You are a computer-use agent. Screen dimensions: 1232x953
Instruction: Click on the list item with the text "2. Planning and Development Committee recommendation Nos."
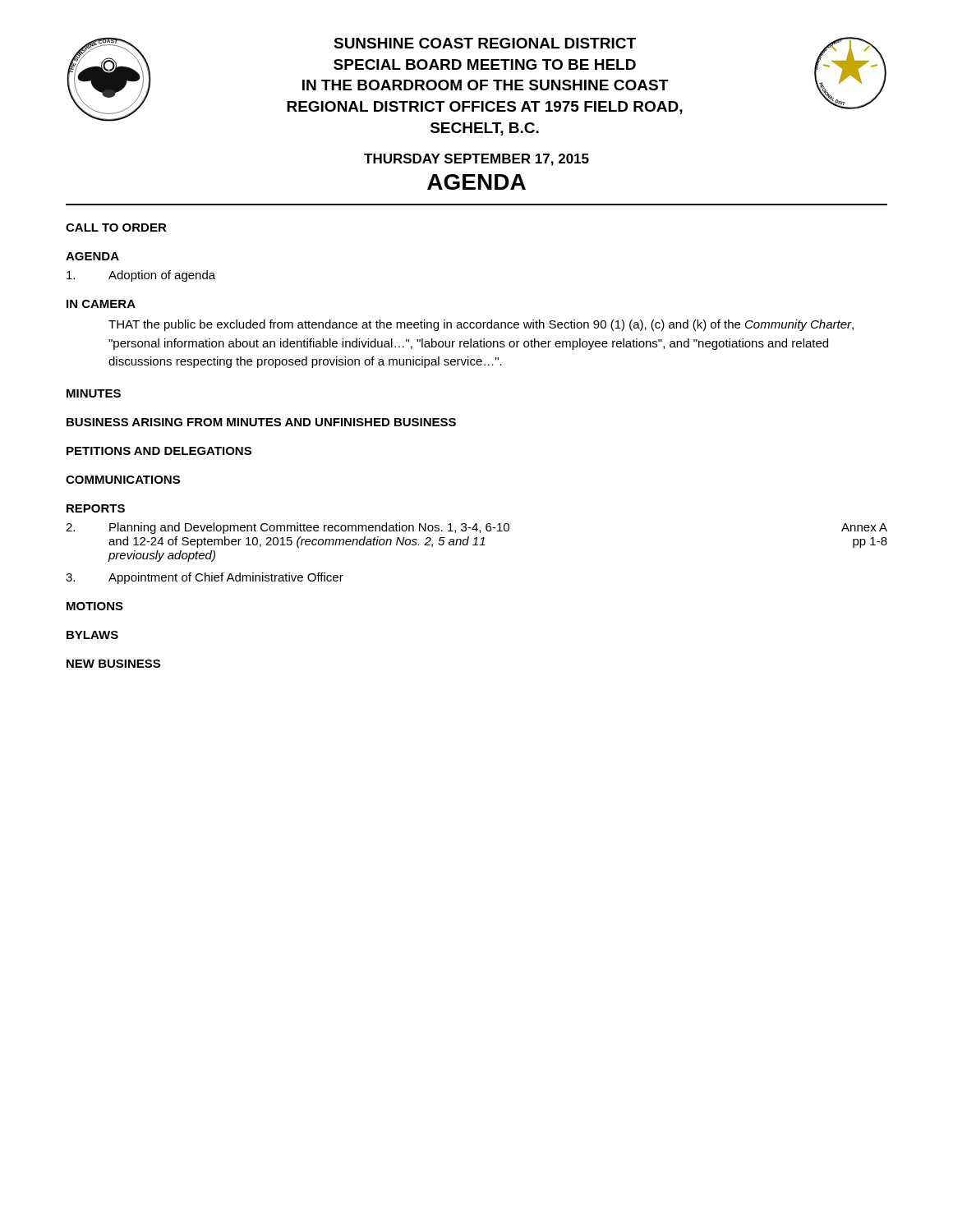click(476, 541)
